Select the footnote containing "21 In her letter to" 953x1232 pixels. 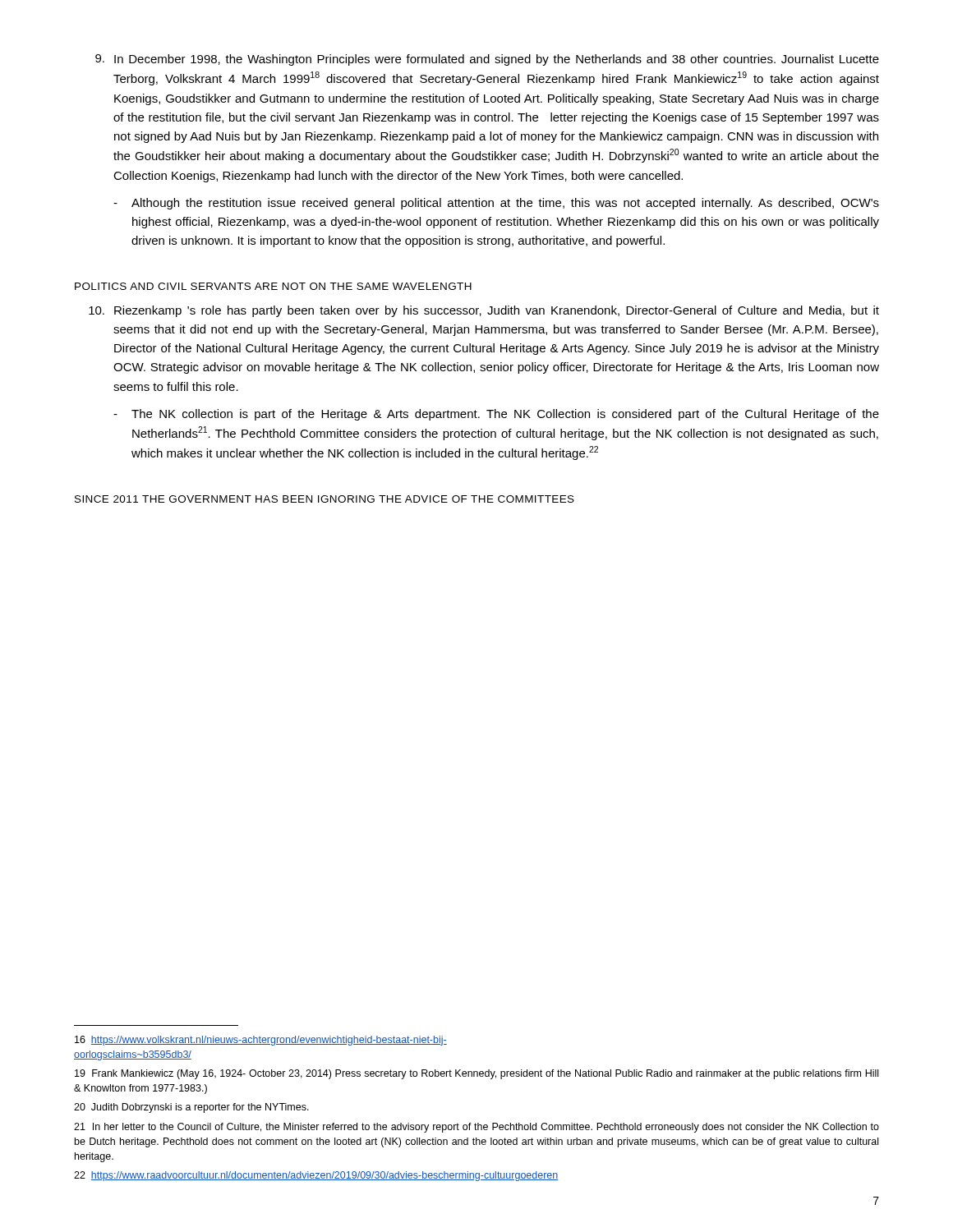point(476,1141)
